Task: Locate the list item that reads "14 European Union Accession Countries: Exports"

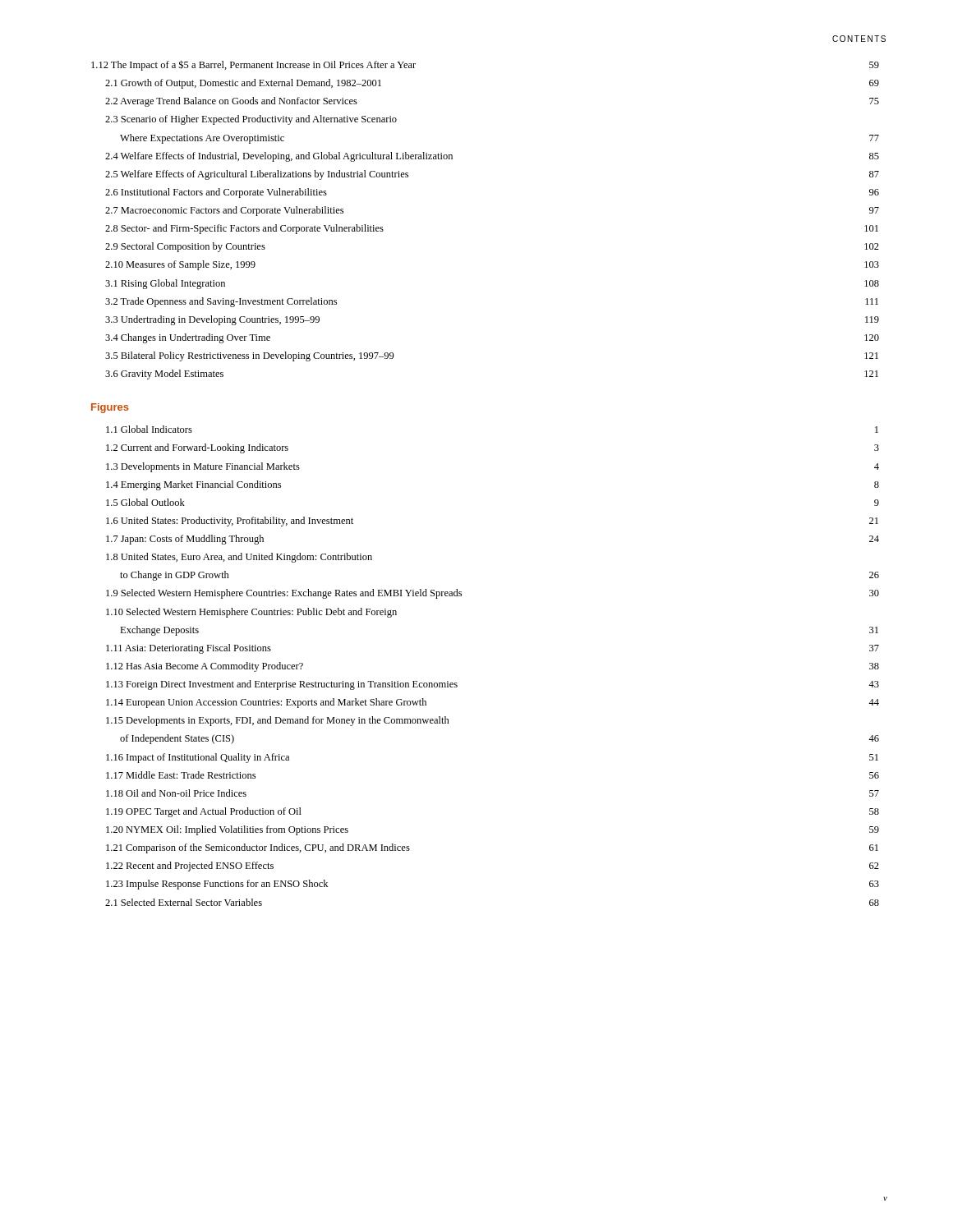Action: click(x=258, y=703)
